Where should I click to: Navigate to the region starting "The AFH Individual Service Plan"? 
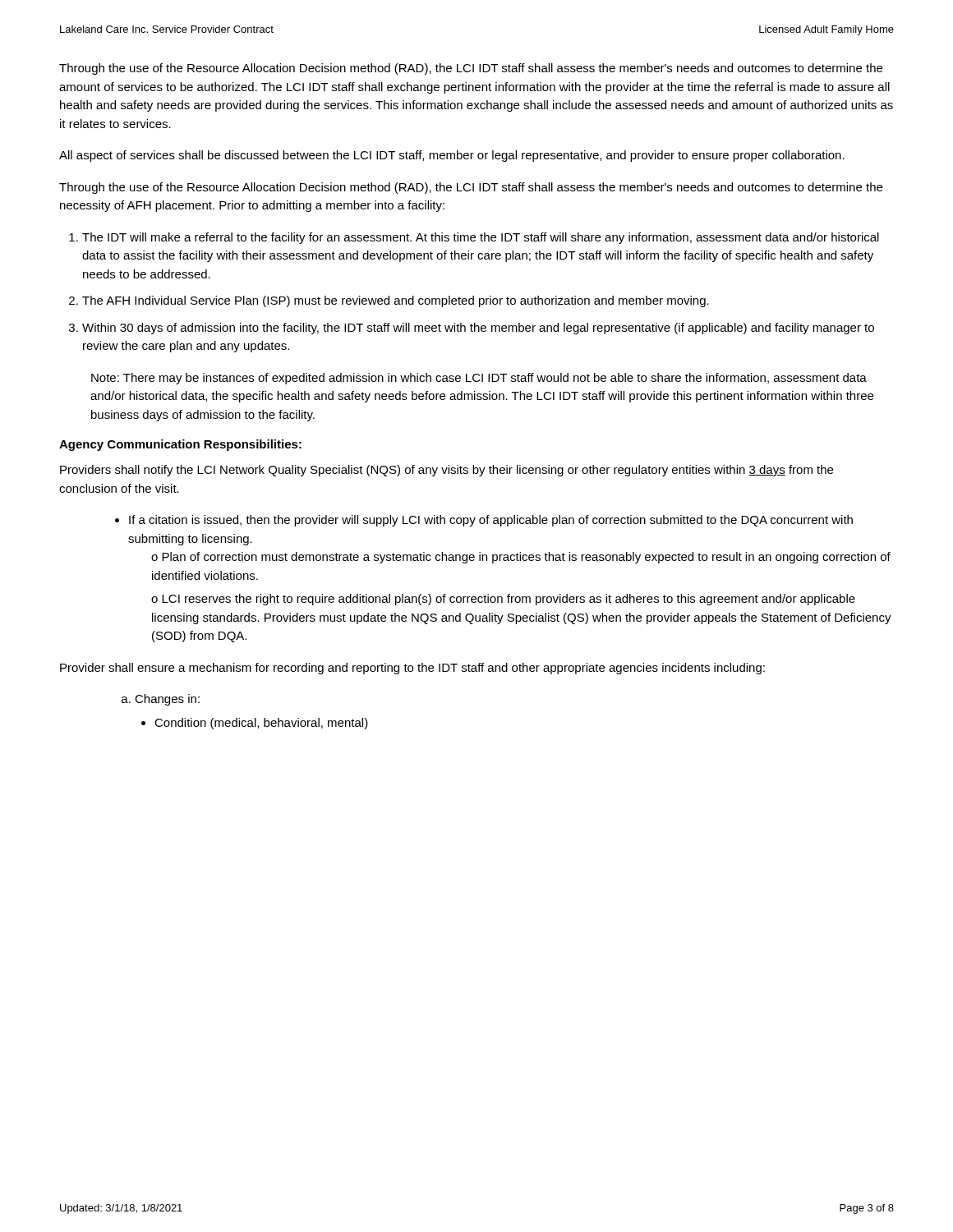point(396,300)
